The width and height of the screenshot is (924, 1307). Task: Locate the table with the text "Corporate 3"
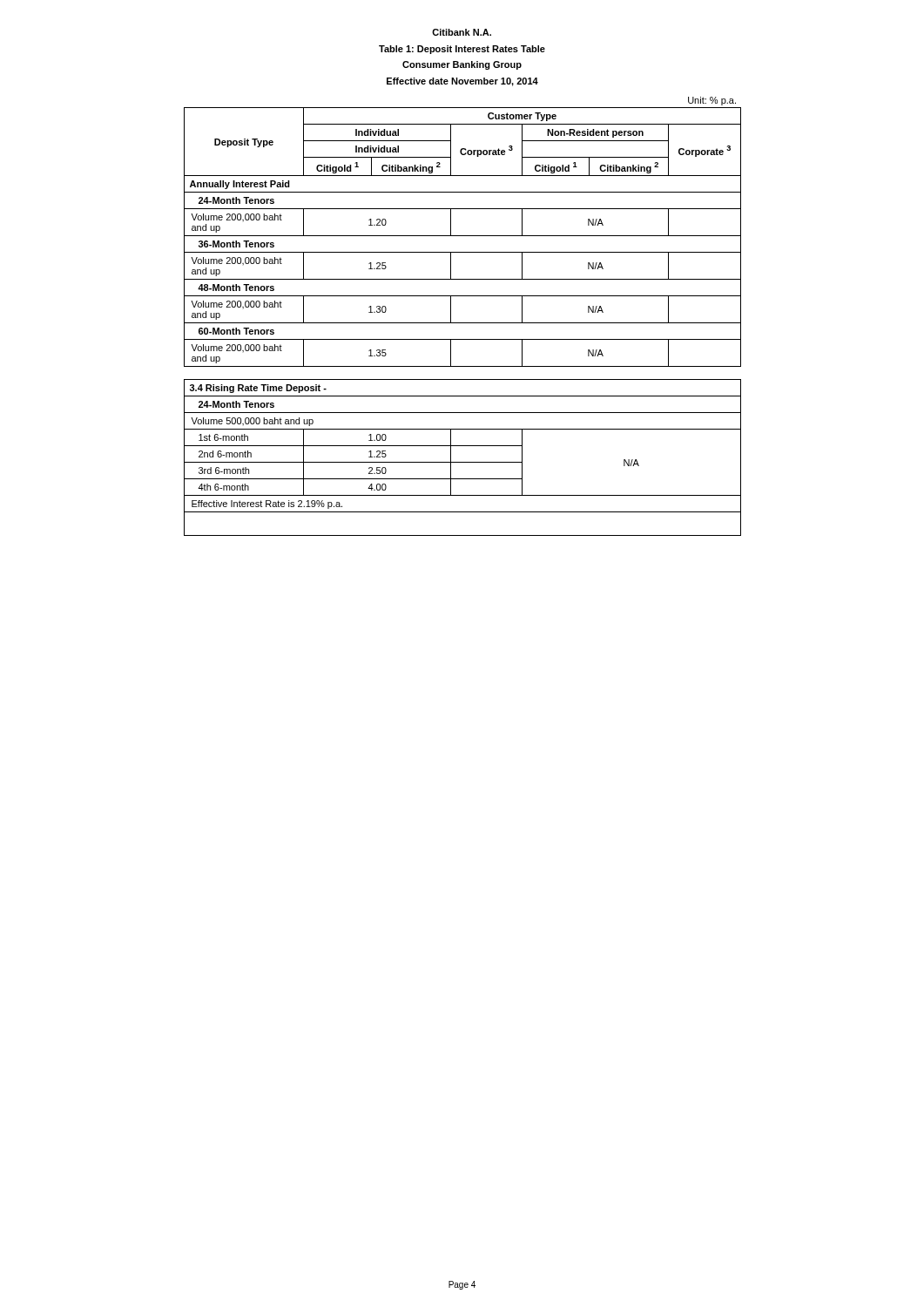click(462, 322)
